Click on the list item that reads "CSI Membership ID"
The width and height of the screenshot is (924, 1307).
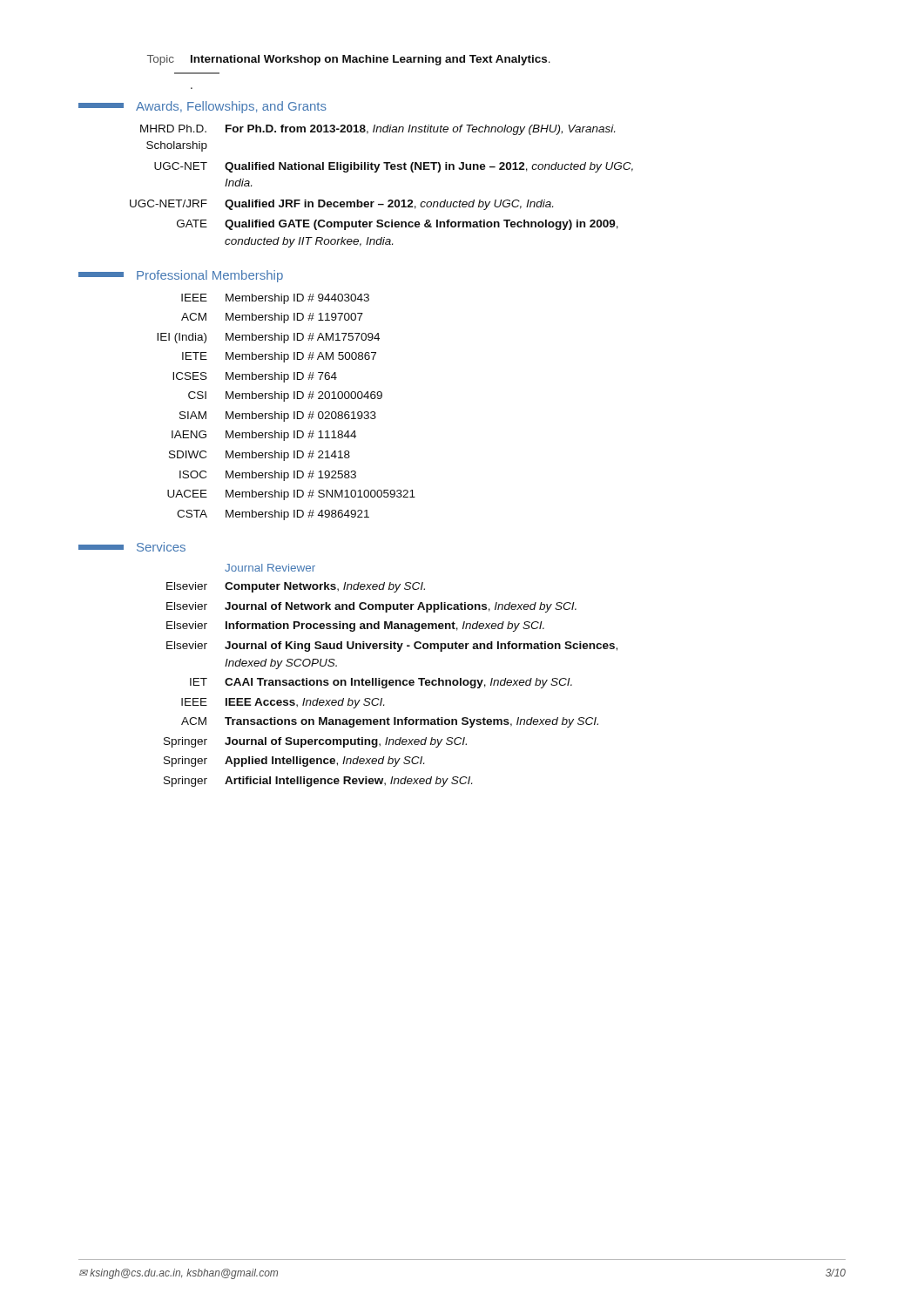[285, 396]
